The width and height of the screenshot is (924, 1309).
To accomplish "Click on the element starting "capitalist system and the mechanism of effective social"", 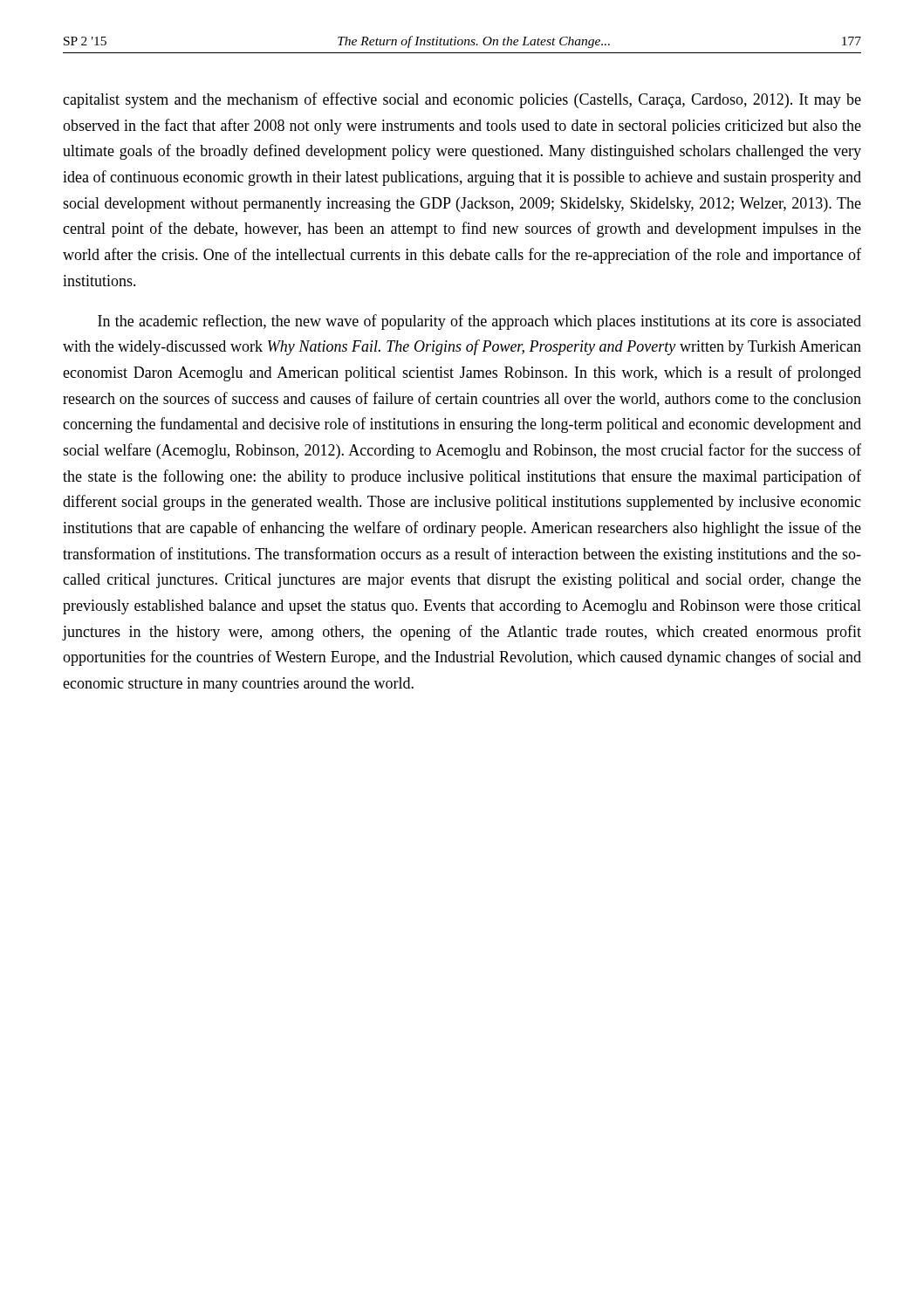I will tap(462, 190).
